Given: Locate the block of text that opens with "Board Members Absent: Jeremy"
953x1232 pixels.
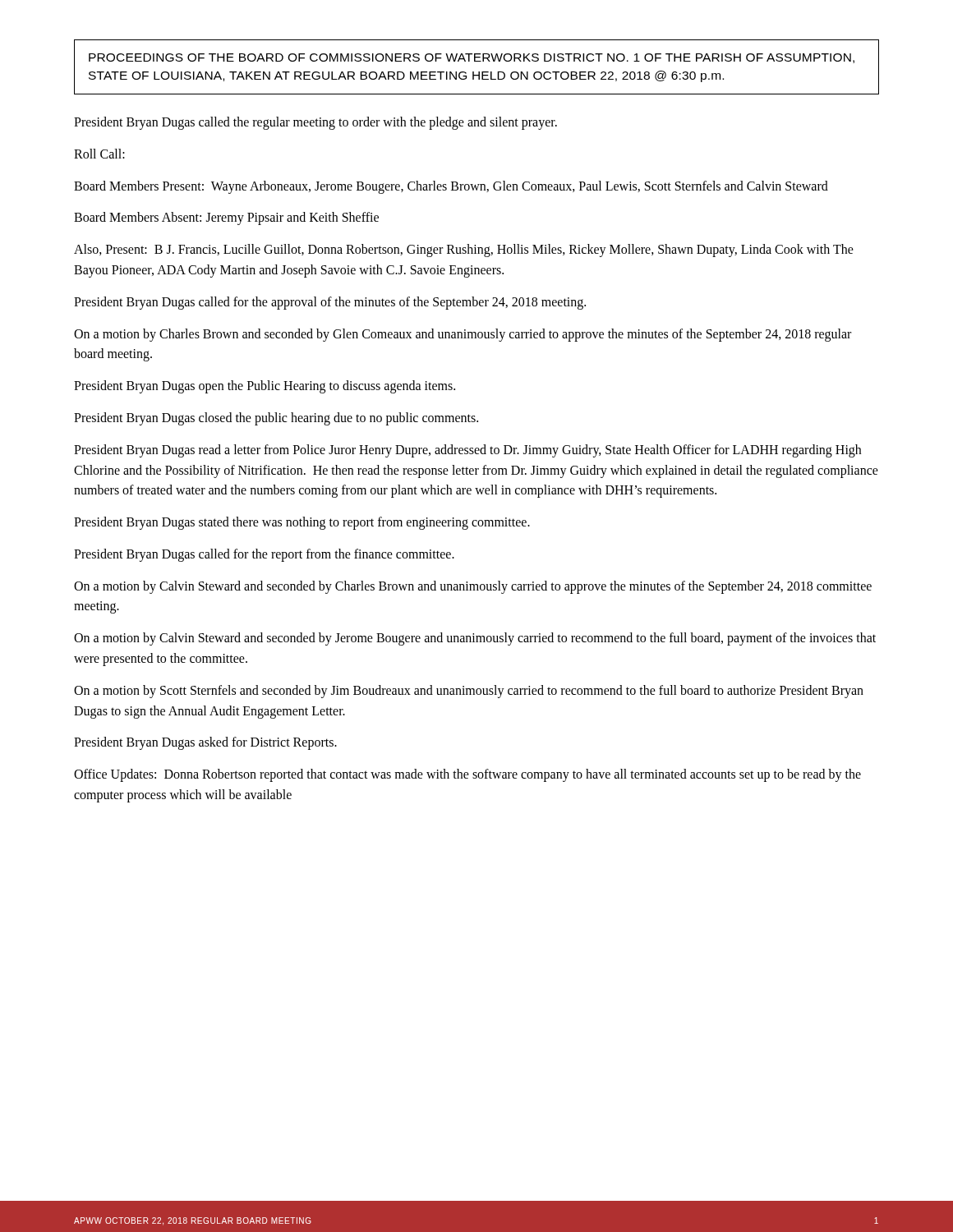Looking at the screenshot, I should (x=227, y=218).
